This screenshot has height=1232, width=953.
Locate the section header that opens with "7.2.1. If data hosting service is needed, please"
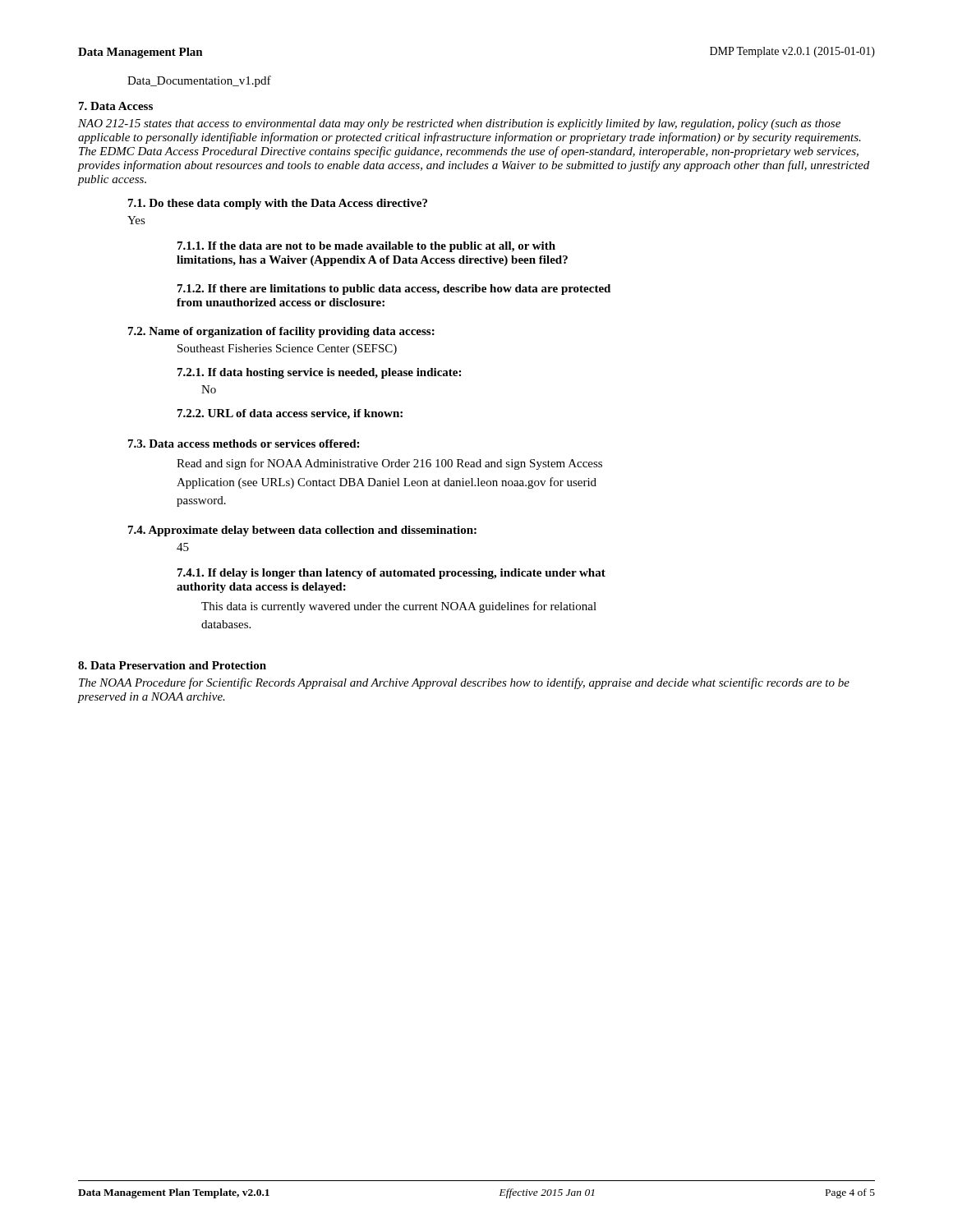tap(319, 372)
